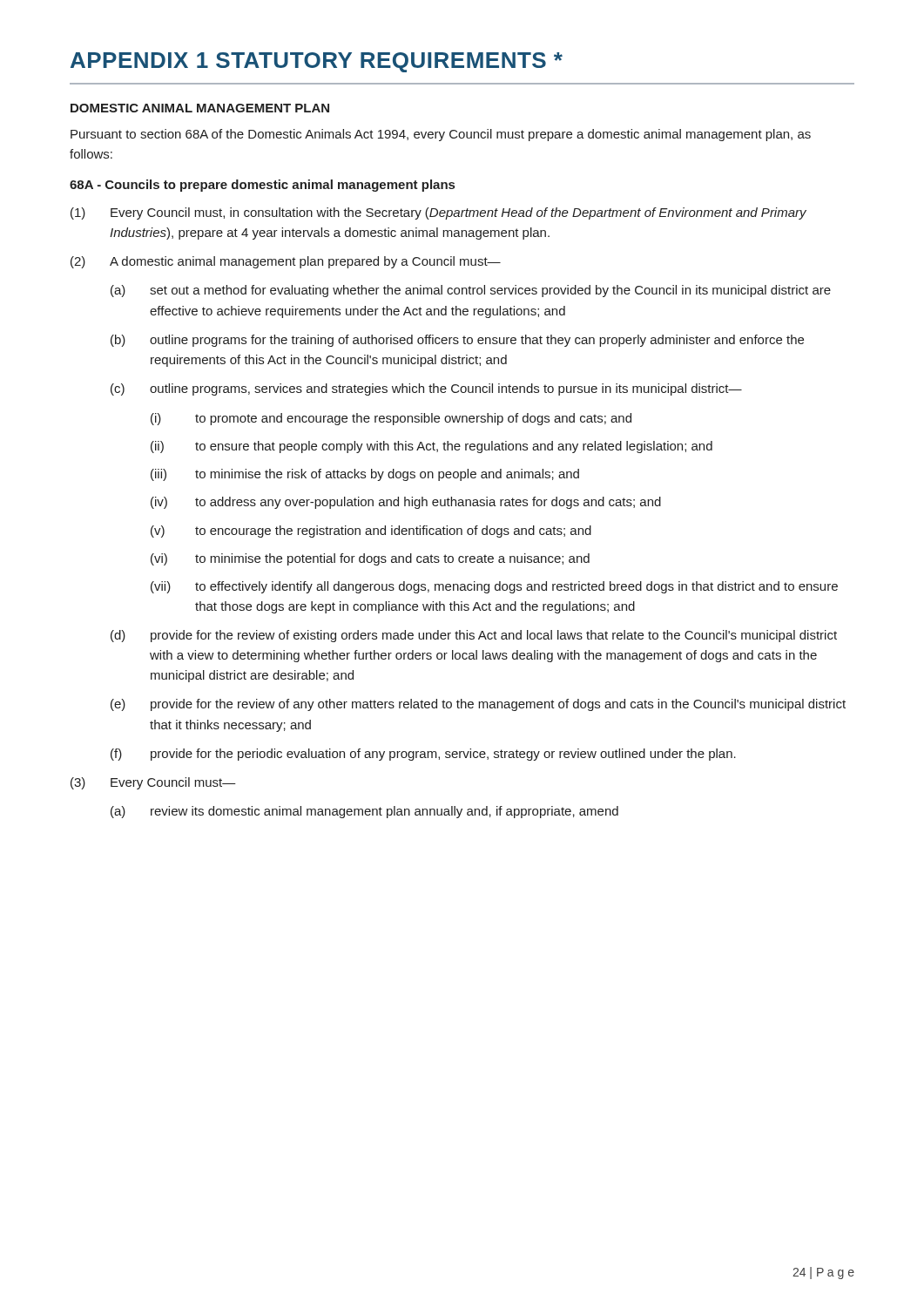Point to the region starting "(vi) to minimise the potential for dogs and"
The image size is (924, 1307).
[502, 558]
